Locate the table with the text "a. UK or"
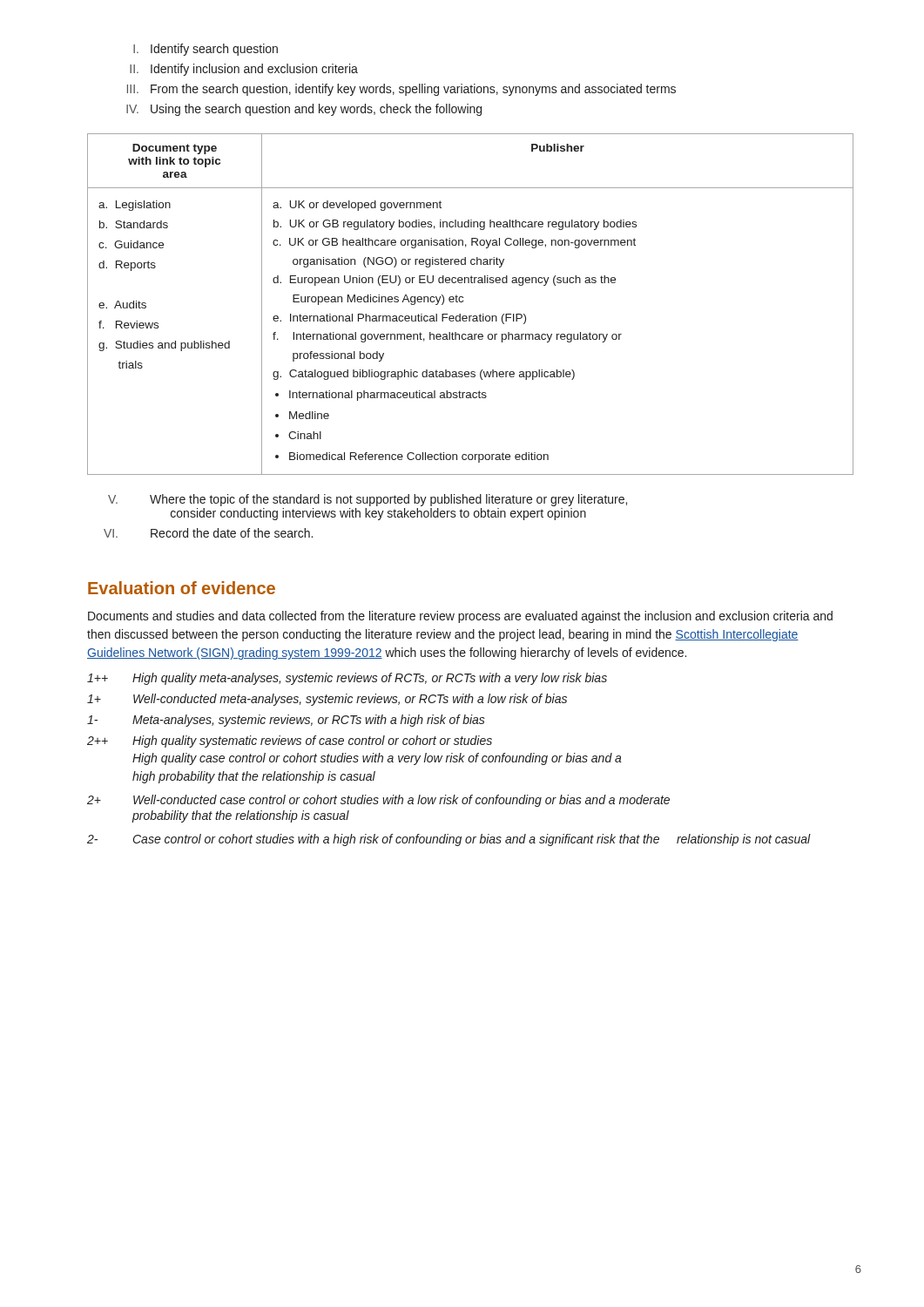Image resolution: width=924 pixels, height=1307 pixels. (x=470, y=304)
